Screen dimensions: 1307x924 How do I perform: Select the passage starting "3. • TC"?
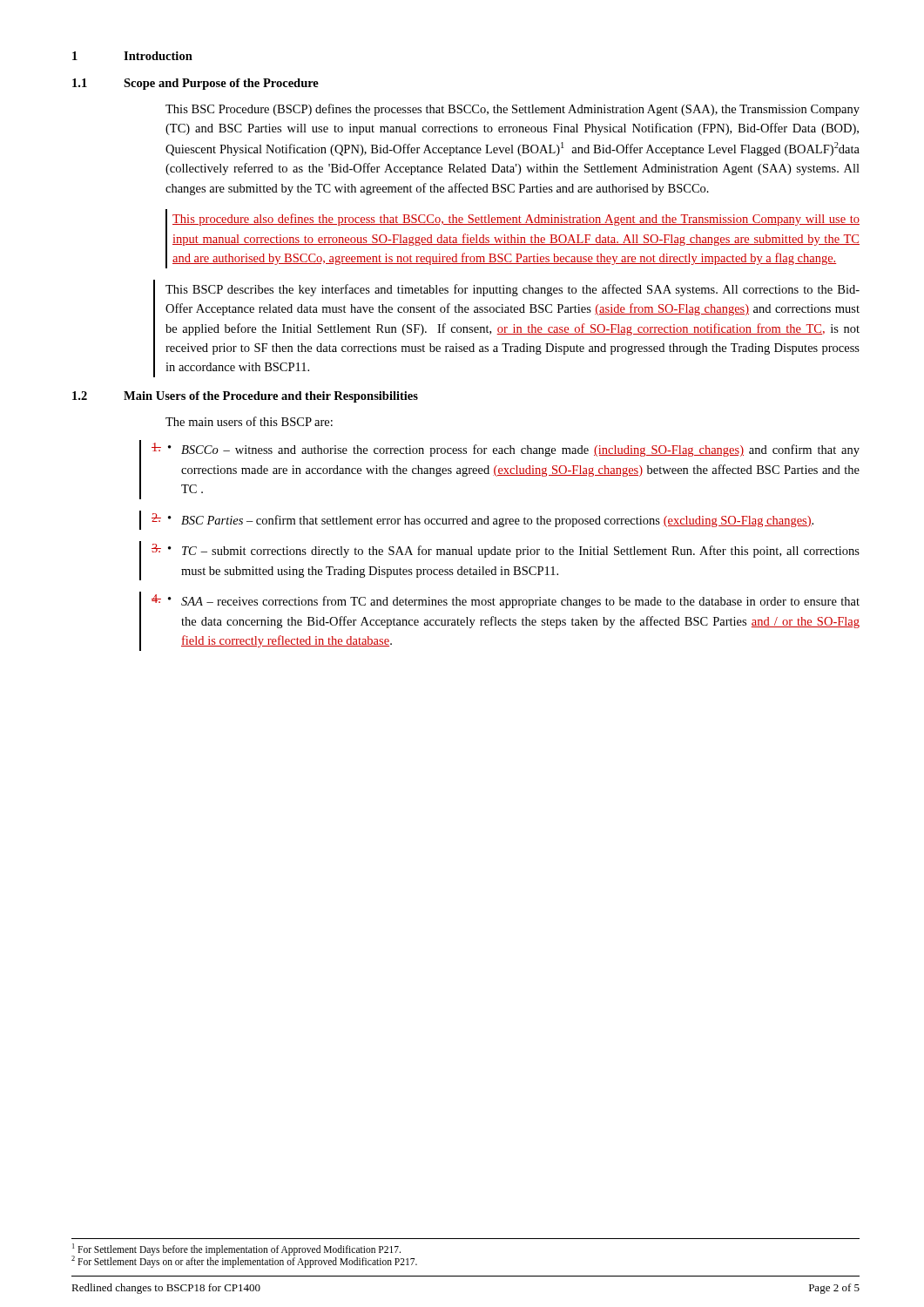[x=506, y=561]
